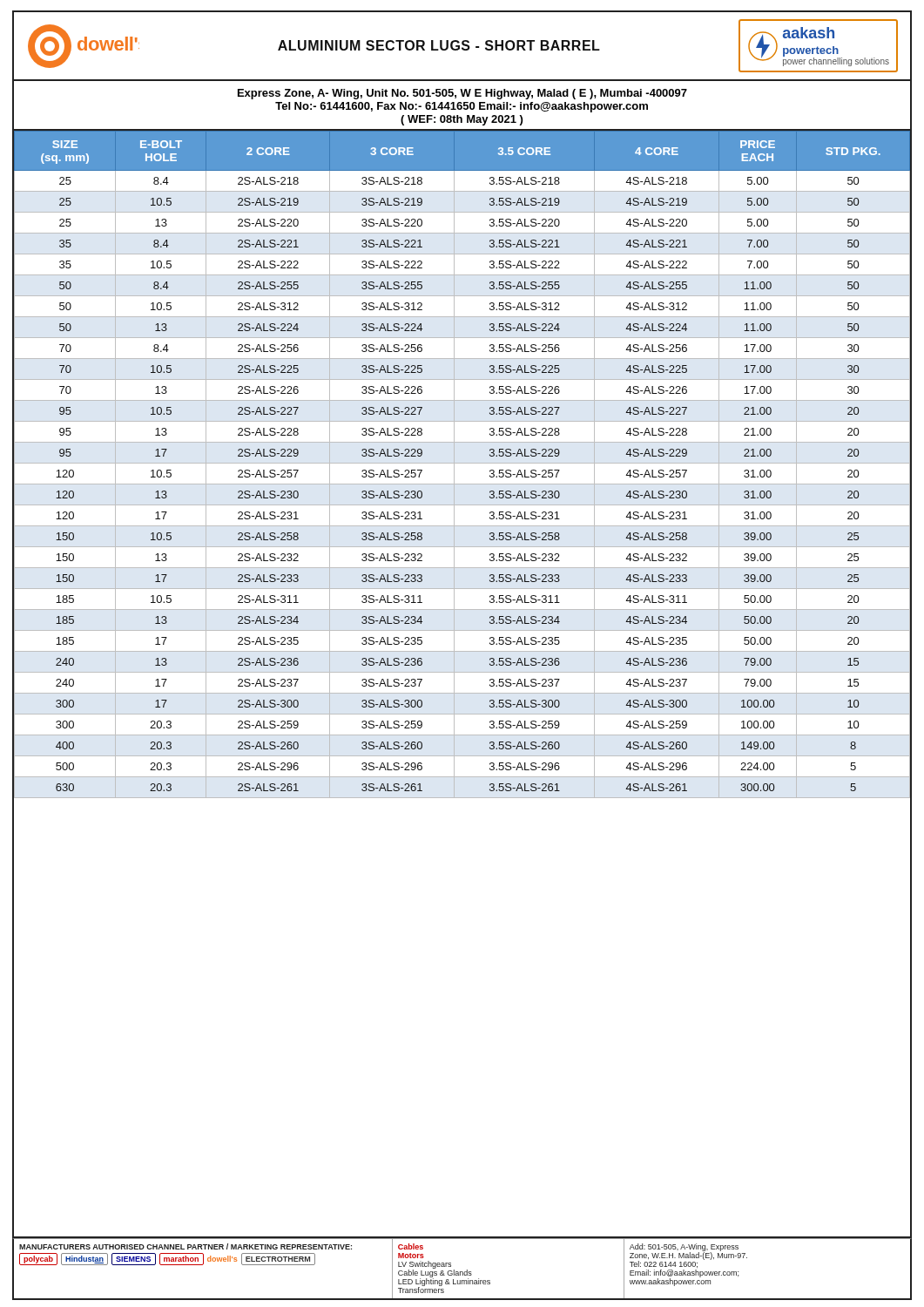The height and width of the screenshot is (1307, 924).
Task: Select the table that reads "E-BOLT HOLE"
Action: (462, 684)
